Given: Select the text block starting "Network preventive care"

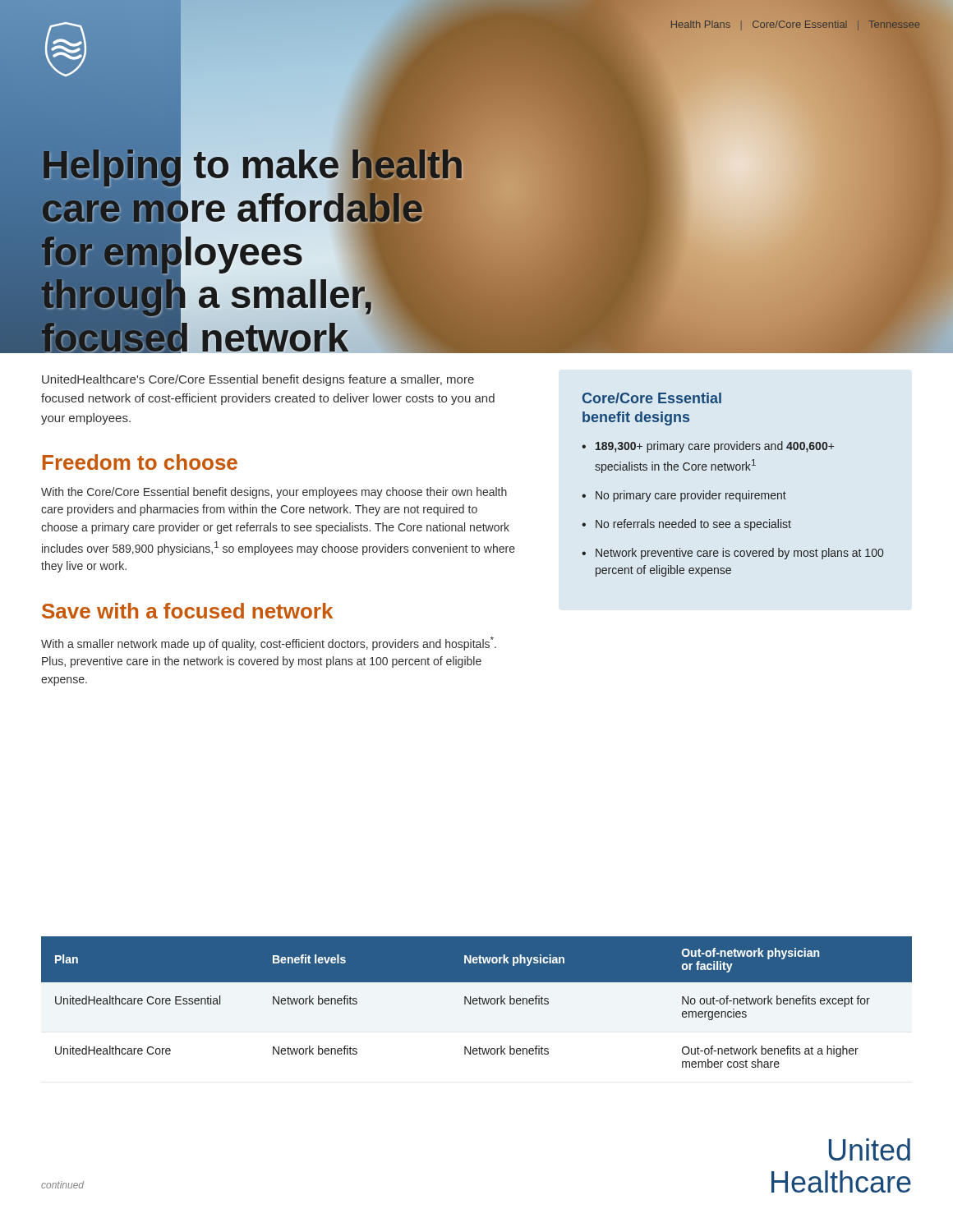Looking at the screenshot, I should tap(739, 561).
